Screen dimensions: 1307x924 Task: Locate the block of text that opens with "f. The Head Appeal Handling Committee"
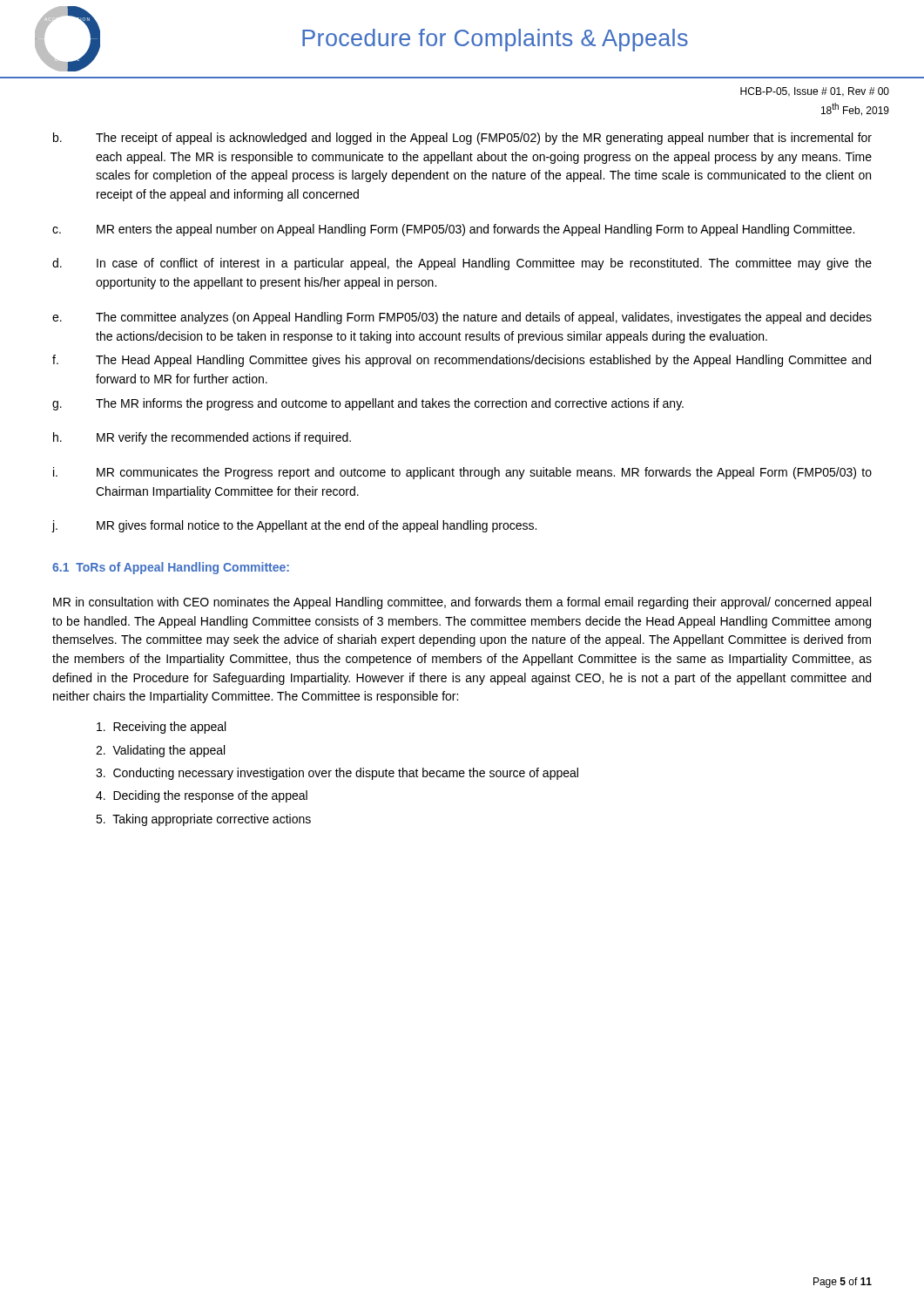click(x=462, y=370)
